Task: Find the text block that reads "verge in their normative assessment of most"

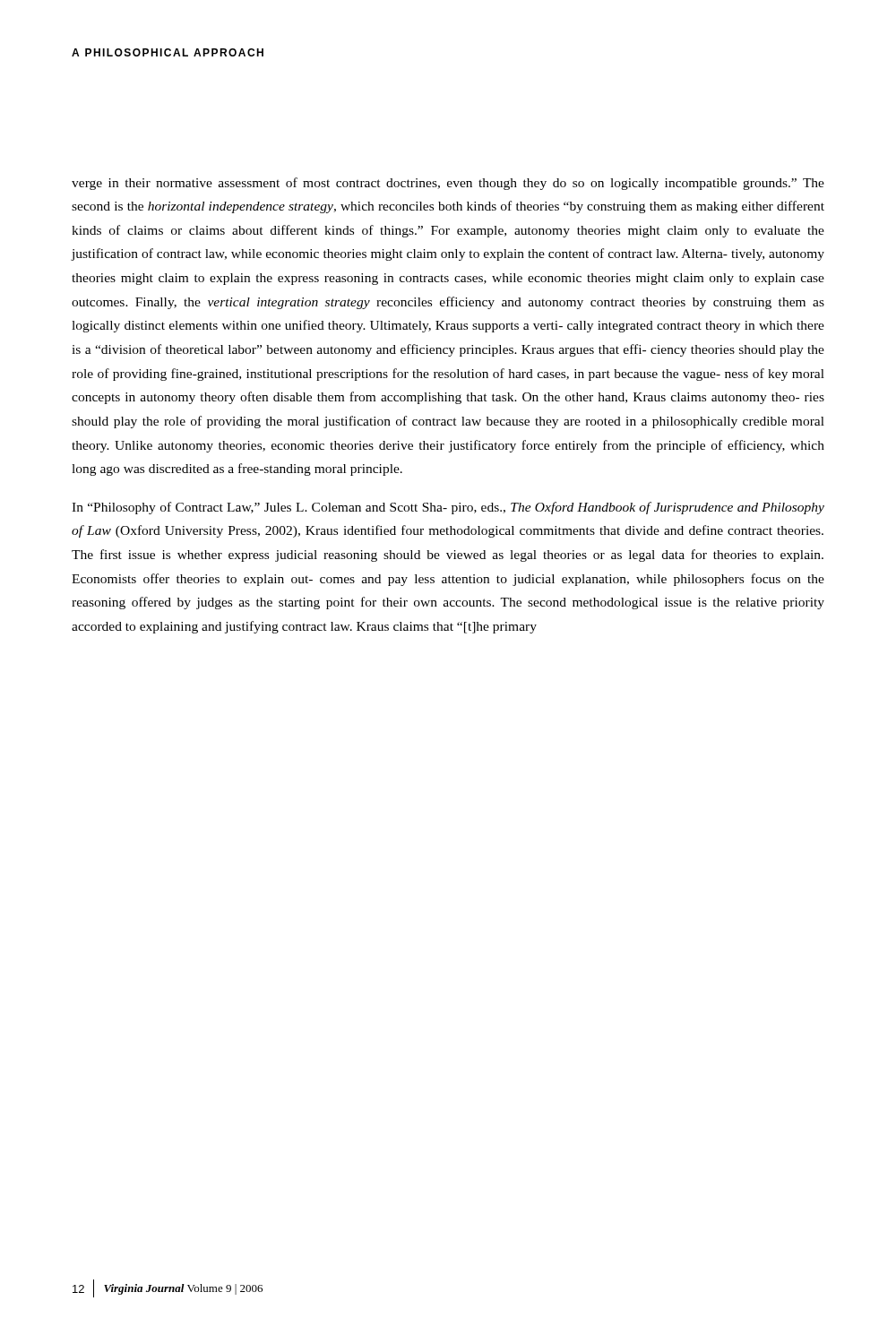Action: (x=448, y=405)
